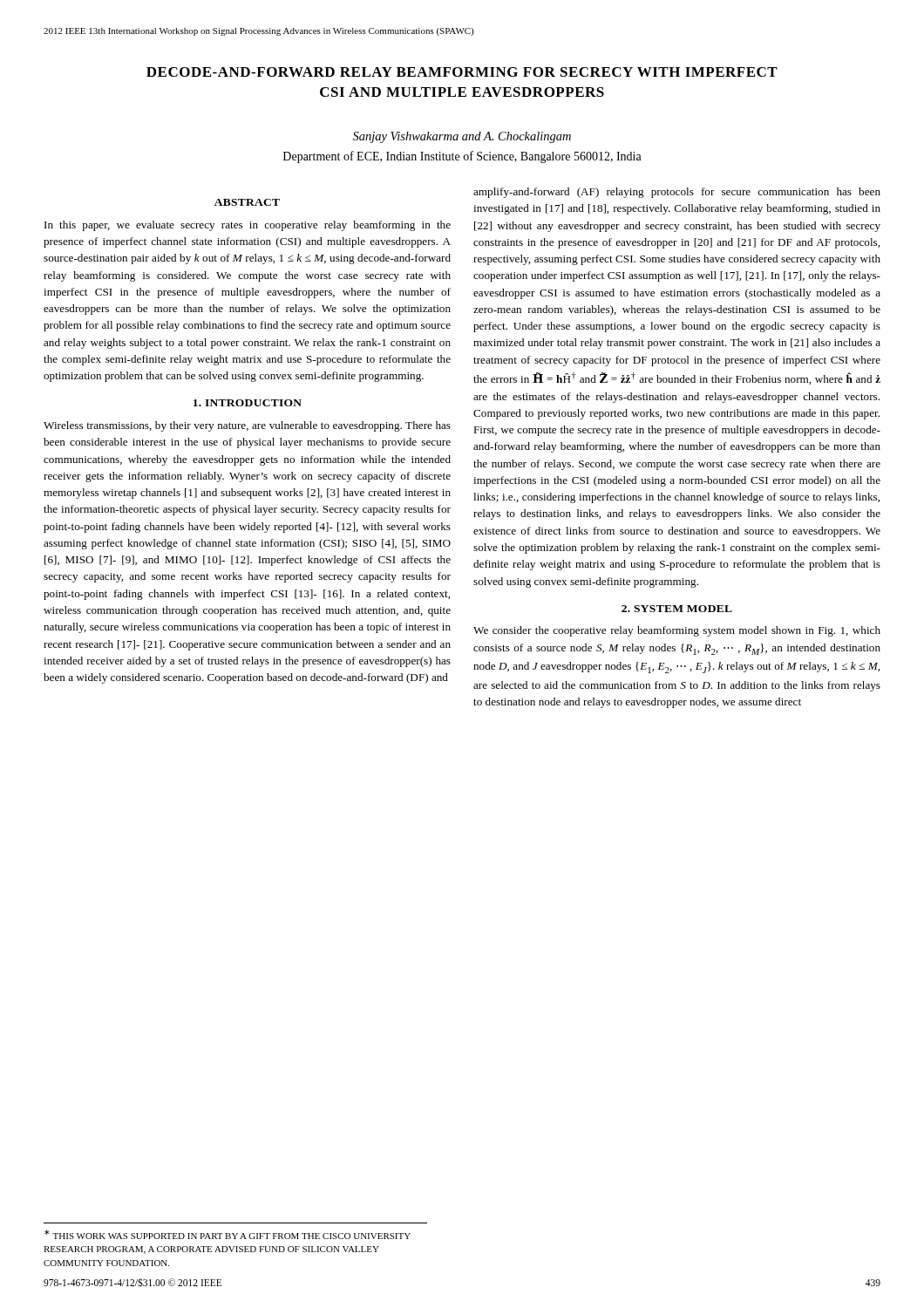Point to the block beginning "Wireless transmissions, by their"
Image resolution: width=924 pixels, height=1308 pixels.
(x=247, y=551)
